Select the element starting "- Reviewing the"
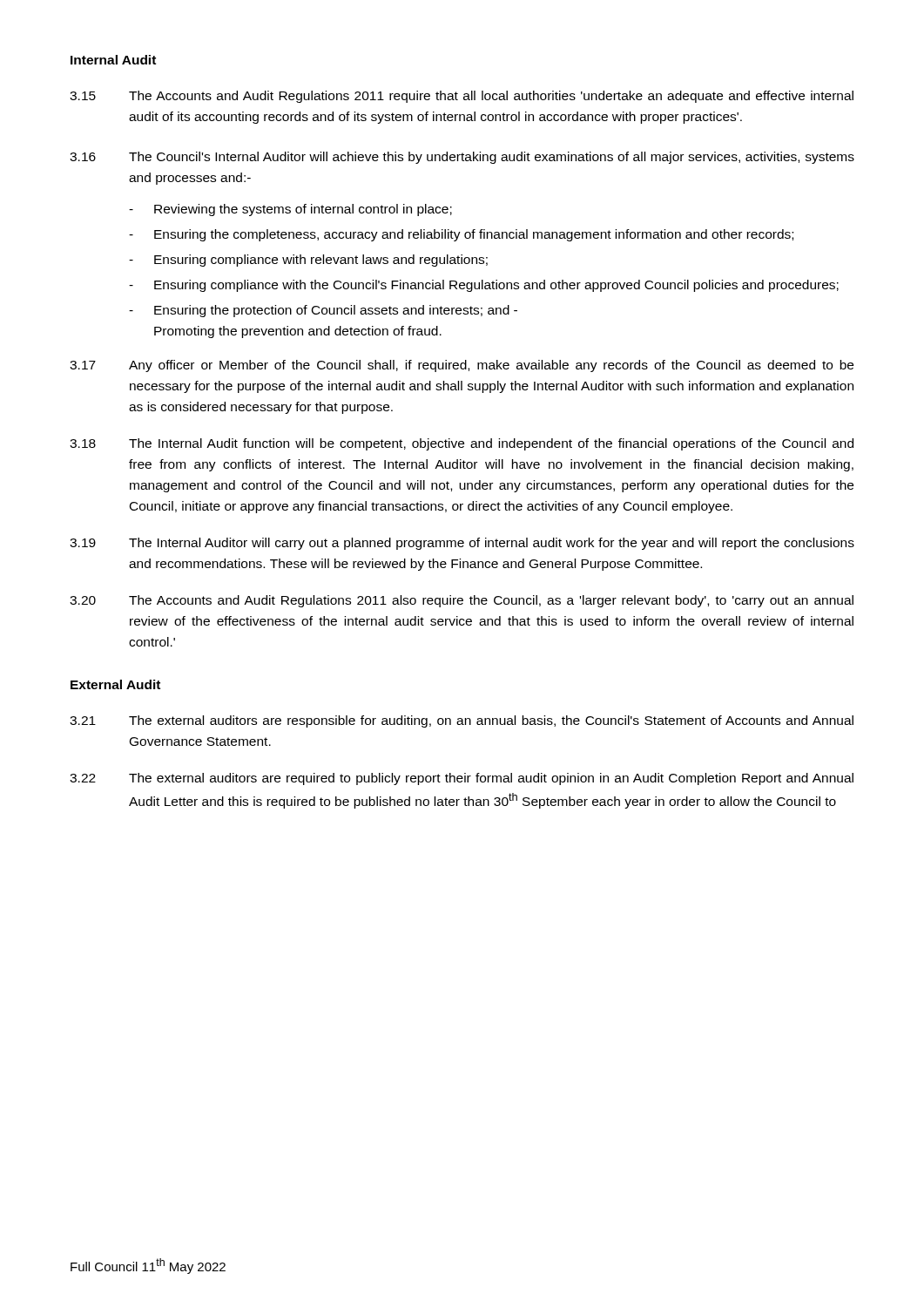This screenshot has height=1307, width=924. coord(290,210)
